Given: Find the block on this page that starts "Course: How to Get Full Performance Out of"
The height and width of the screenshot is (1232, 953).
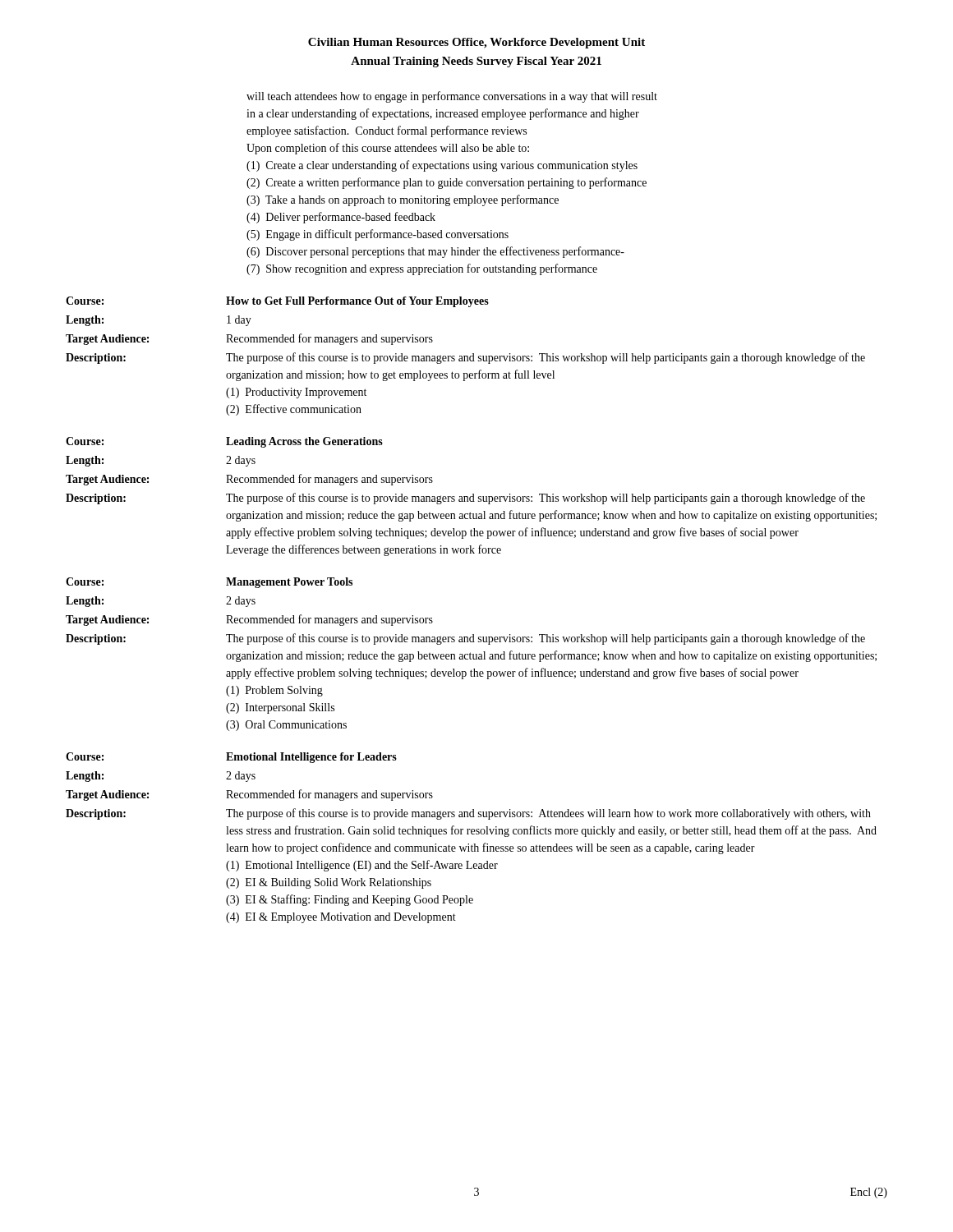Looking at the screenshot, I should (476, 355).
